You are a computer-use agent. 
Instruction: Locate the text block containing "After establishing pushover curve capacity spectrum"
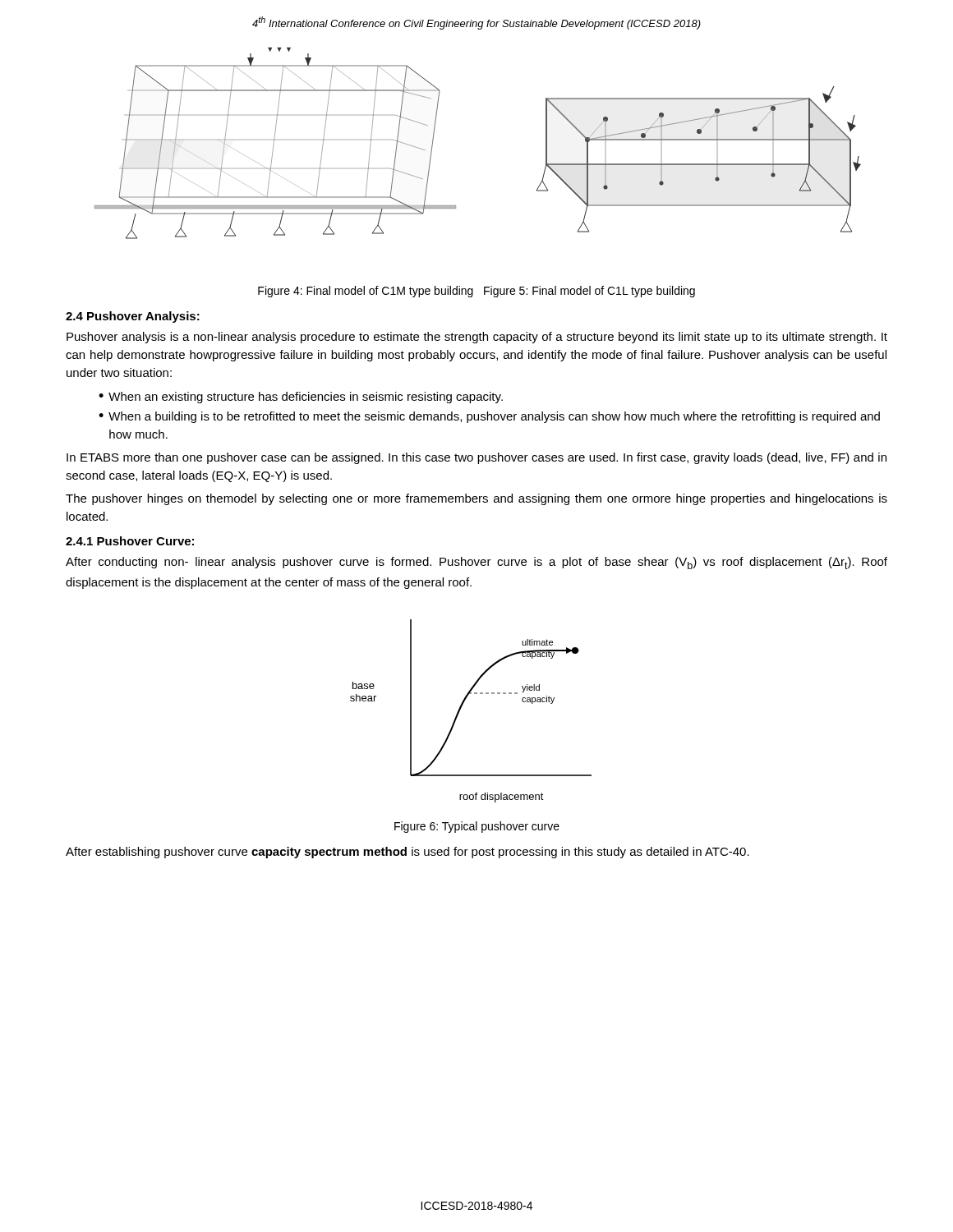408,851
